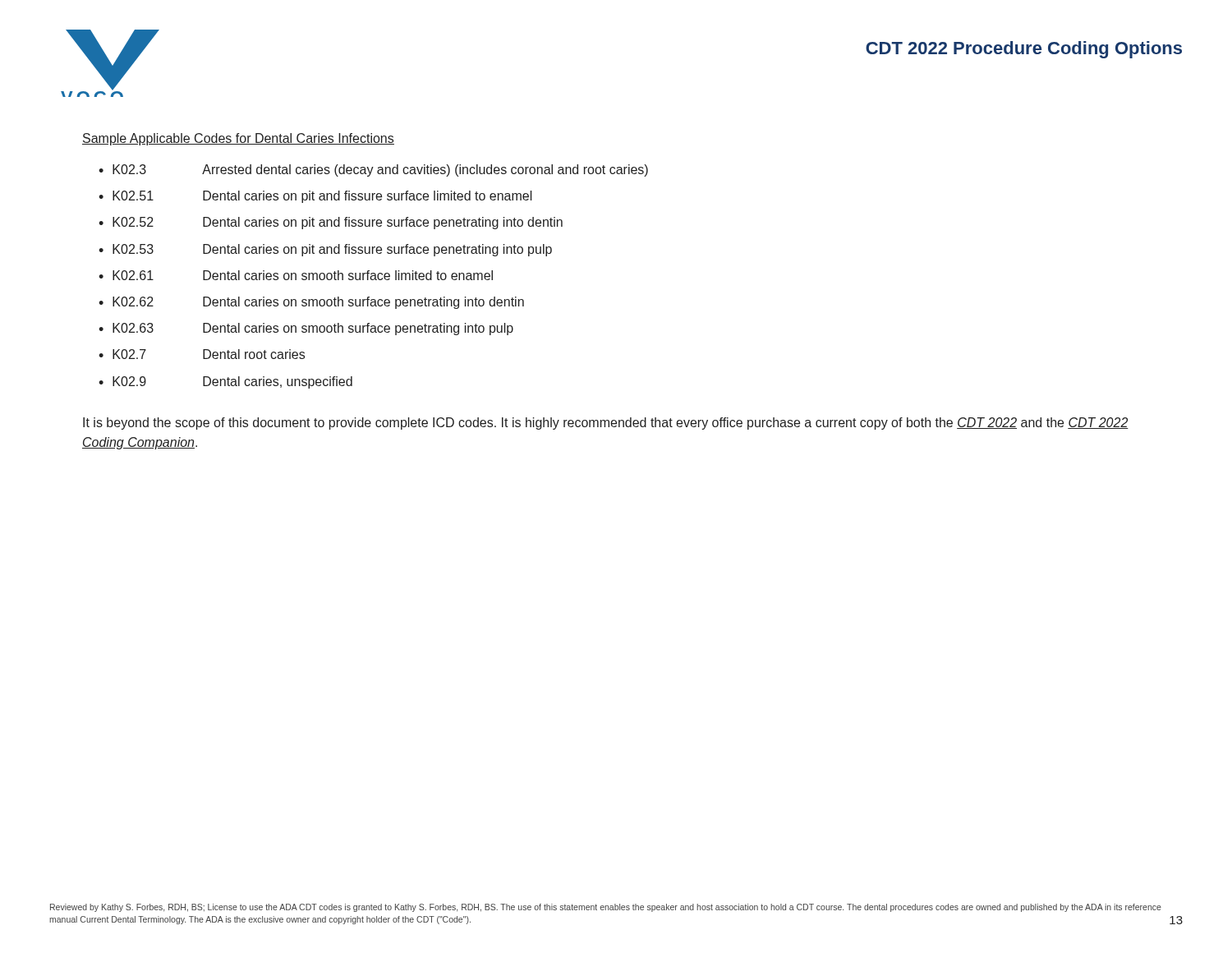Navigate to the passage starting "• K02.61 Dental caries on"
Viewport: 1232px width, 953px height.
pyautogui.click(x=296, y=277)
